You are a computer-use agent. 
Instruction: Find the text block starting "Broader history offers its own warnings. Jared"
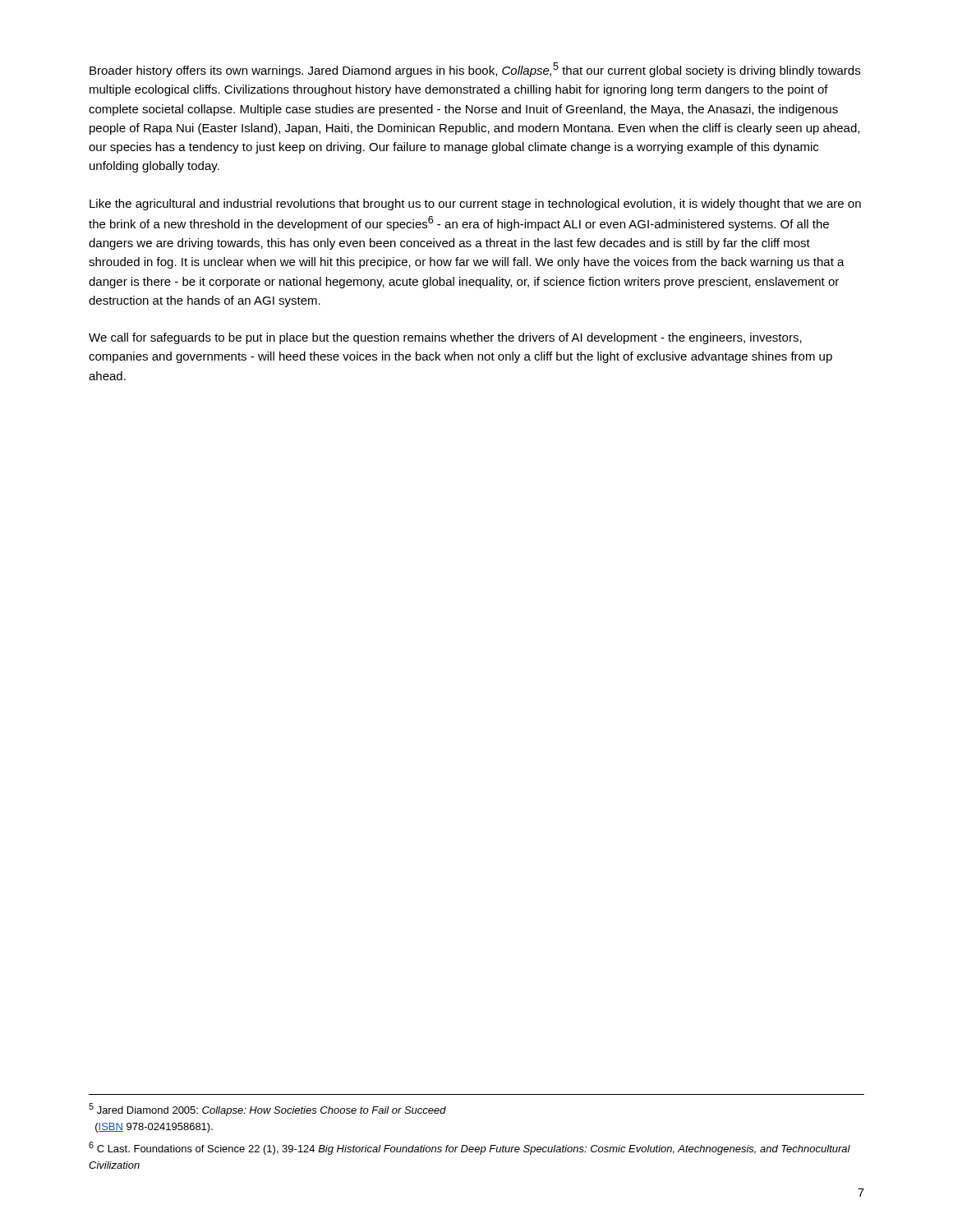(x=475, y=117)
